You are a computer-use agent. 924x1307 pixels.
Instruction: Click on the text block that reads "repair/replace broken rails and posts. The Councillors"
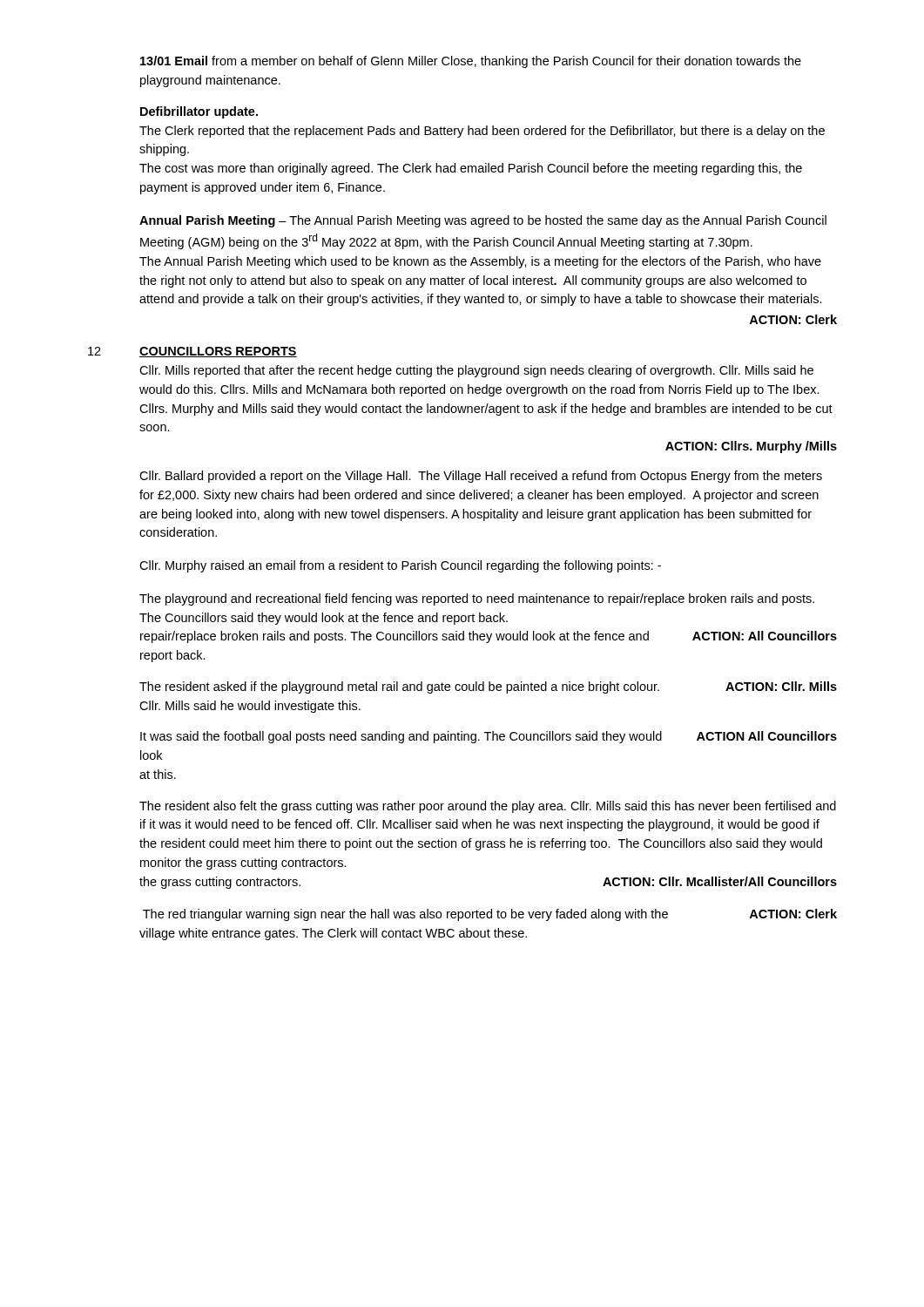[x=488, y=647]
